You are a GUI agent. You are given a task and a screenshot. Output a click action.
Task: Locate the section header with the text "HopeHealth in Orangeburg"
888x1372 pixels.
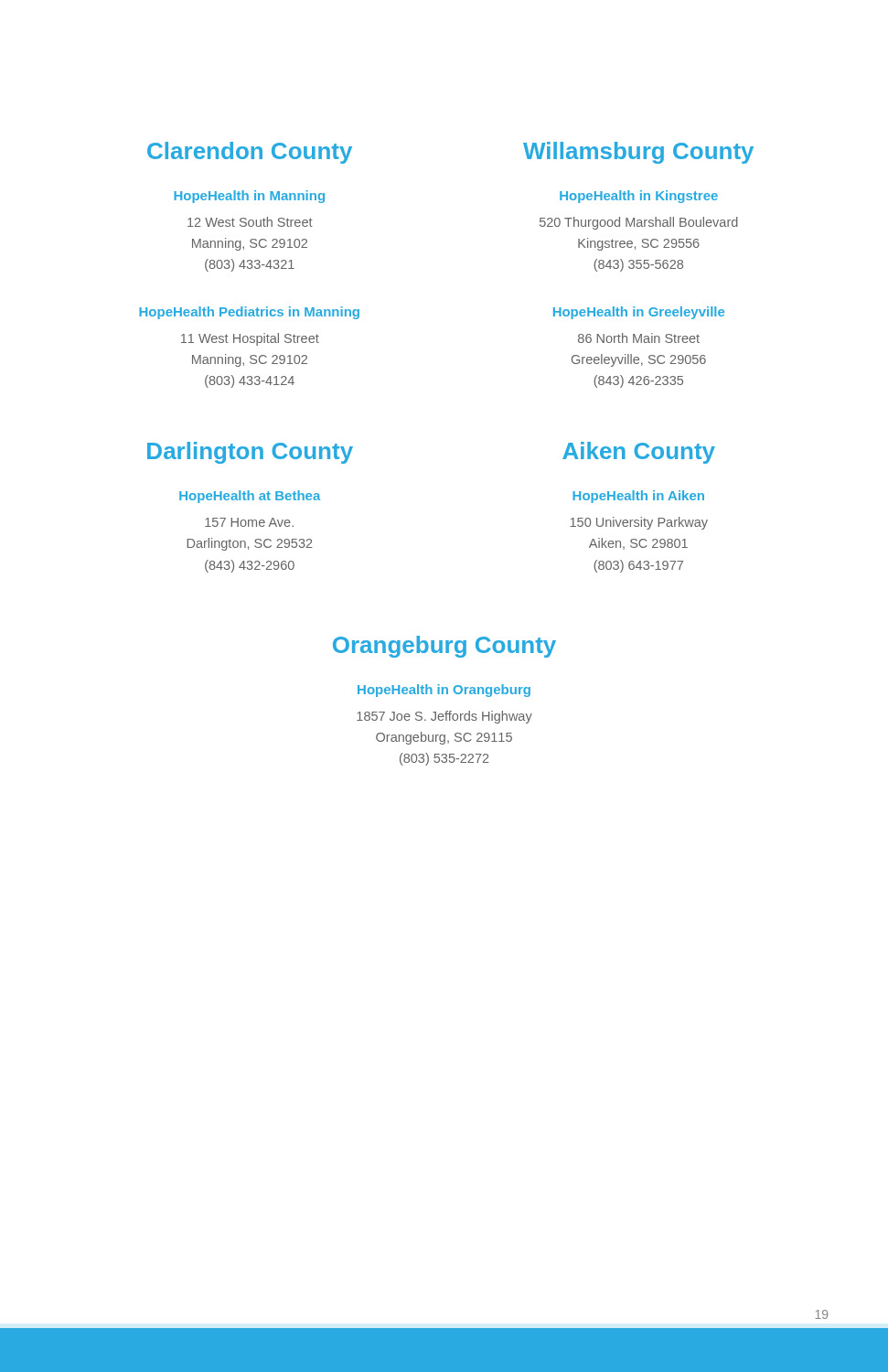(444, 689)
